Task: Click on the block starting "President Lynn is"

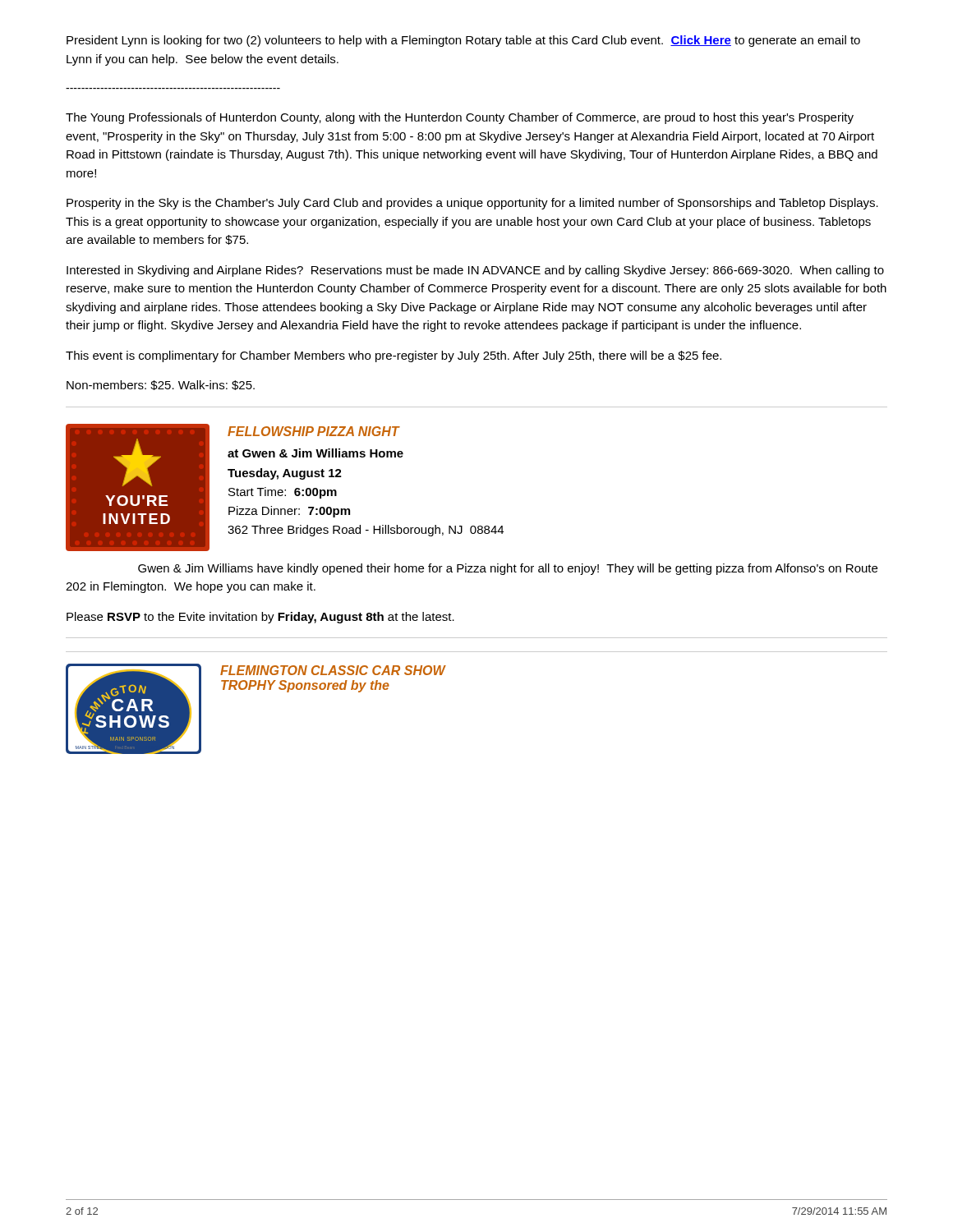Action: (463, 49)
